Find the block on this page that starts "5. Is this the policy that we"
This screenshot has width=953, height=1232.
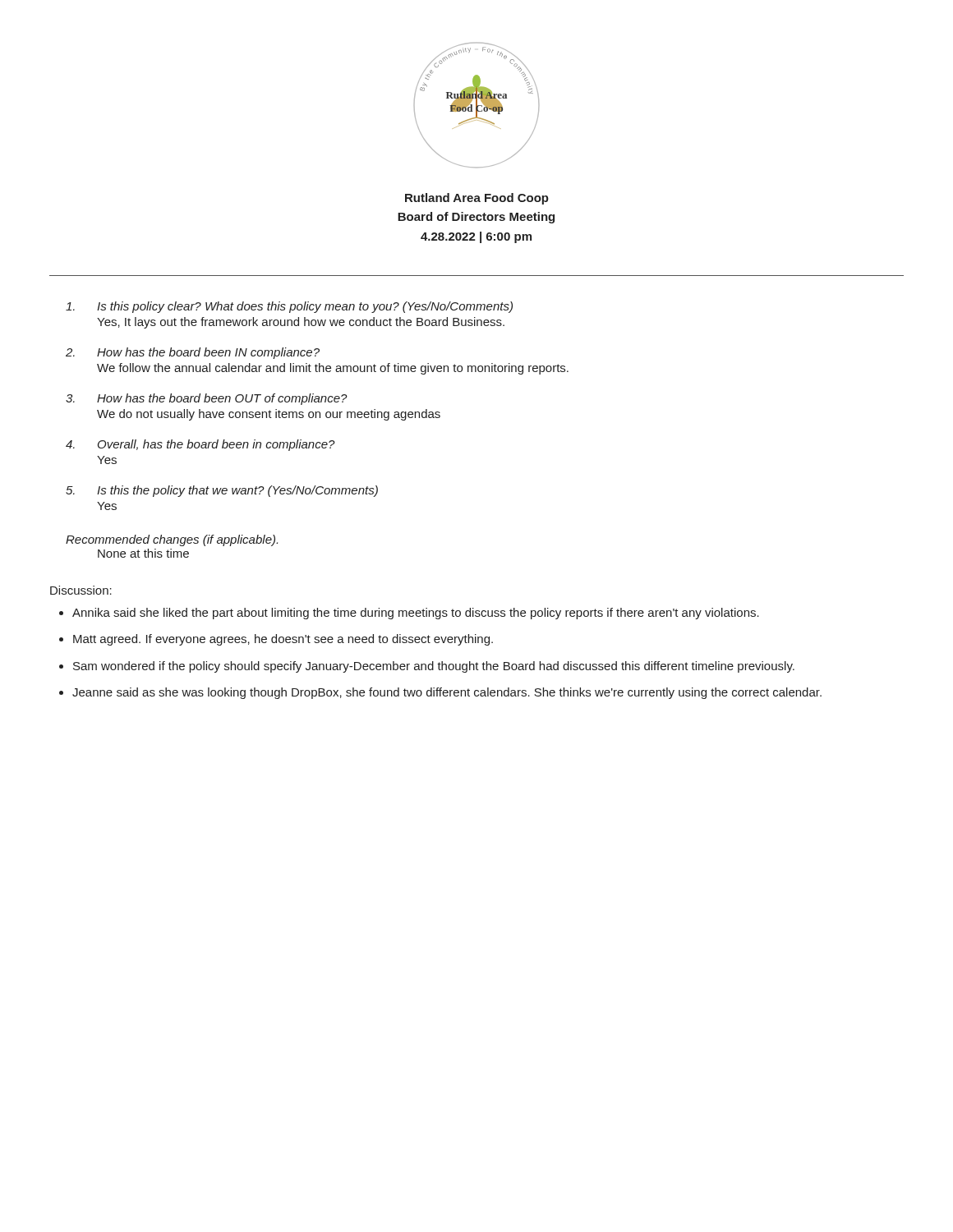point(222,491)
